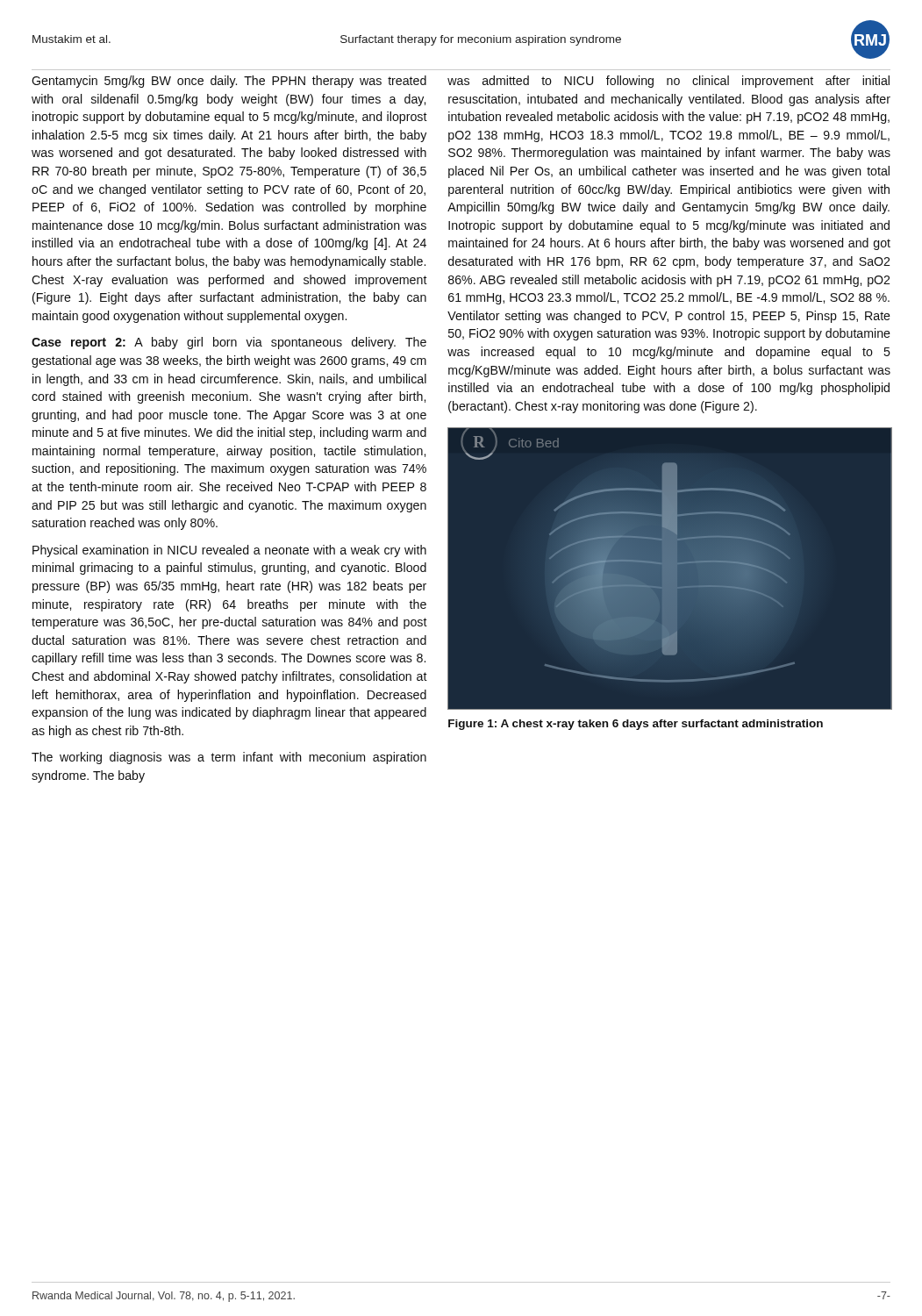
Task: Navigate to the passage starting "Case report 2: A baby girl"
Action: tap(229, 559)
